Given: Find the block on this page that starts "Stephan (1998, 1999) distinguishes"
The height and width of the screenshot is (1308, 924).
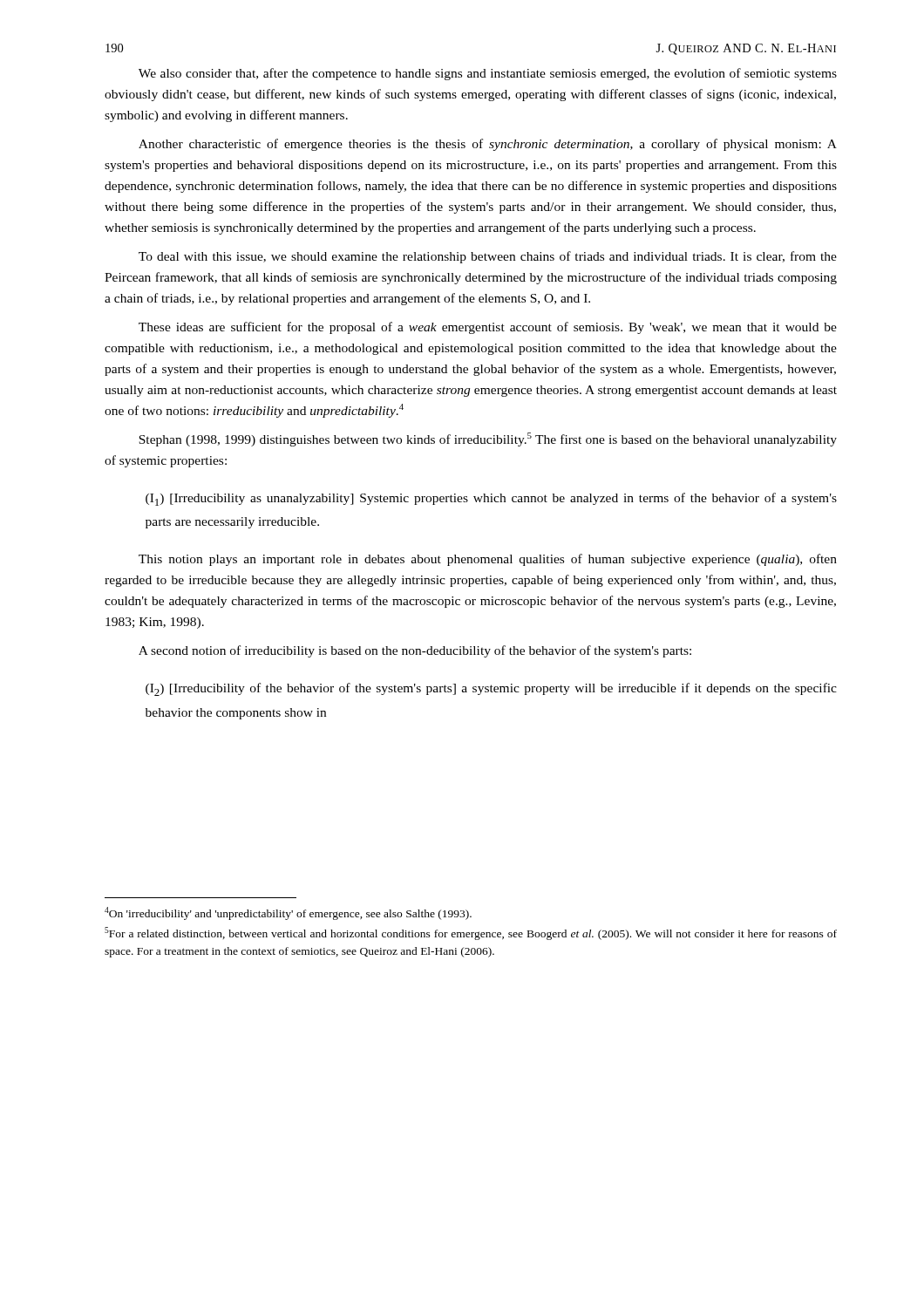Looking at the screenshot, I should 471,450.
